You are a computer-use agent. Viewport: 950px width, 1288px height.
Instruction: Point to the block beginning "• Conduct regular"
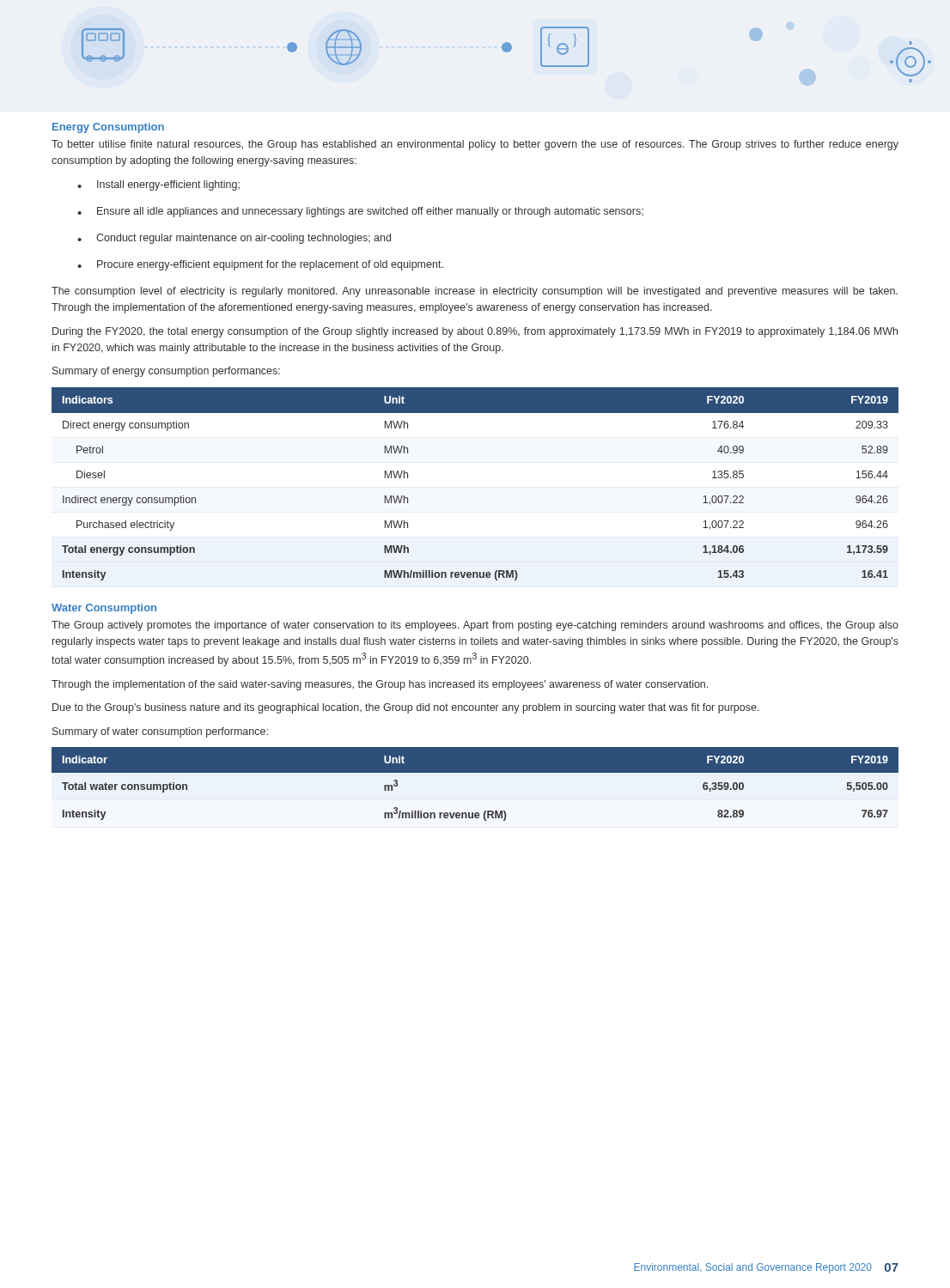click(x=235, y=239)
